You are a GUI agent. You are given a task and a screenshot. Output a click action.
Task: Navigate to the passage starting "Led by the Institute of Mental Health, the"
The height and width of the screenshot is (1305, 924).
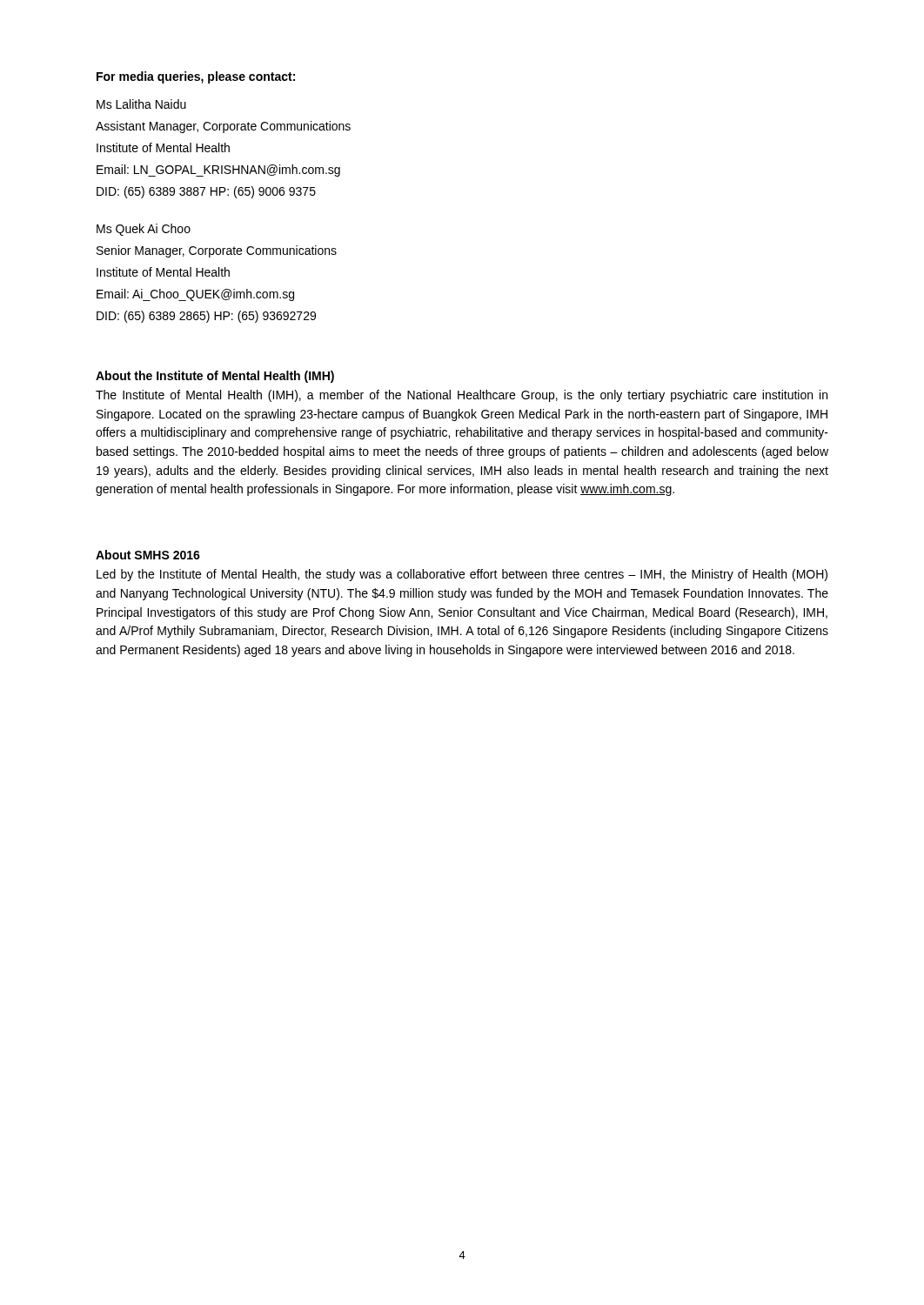click(x=462, y=612)
